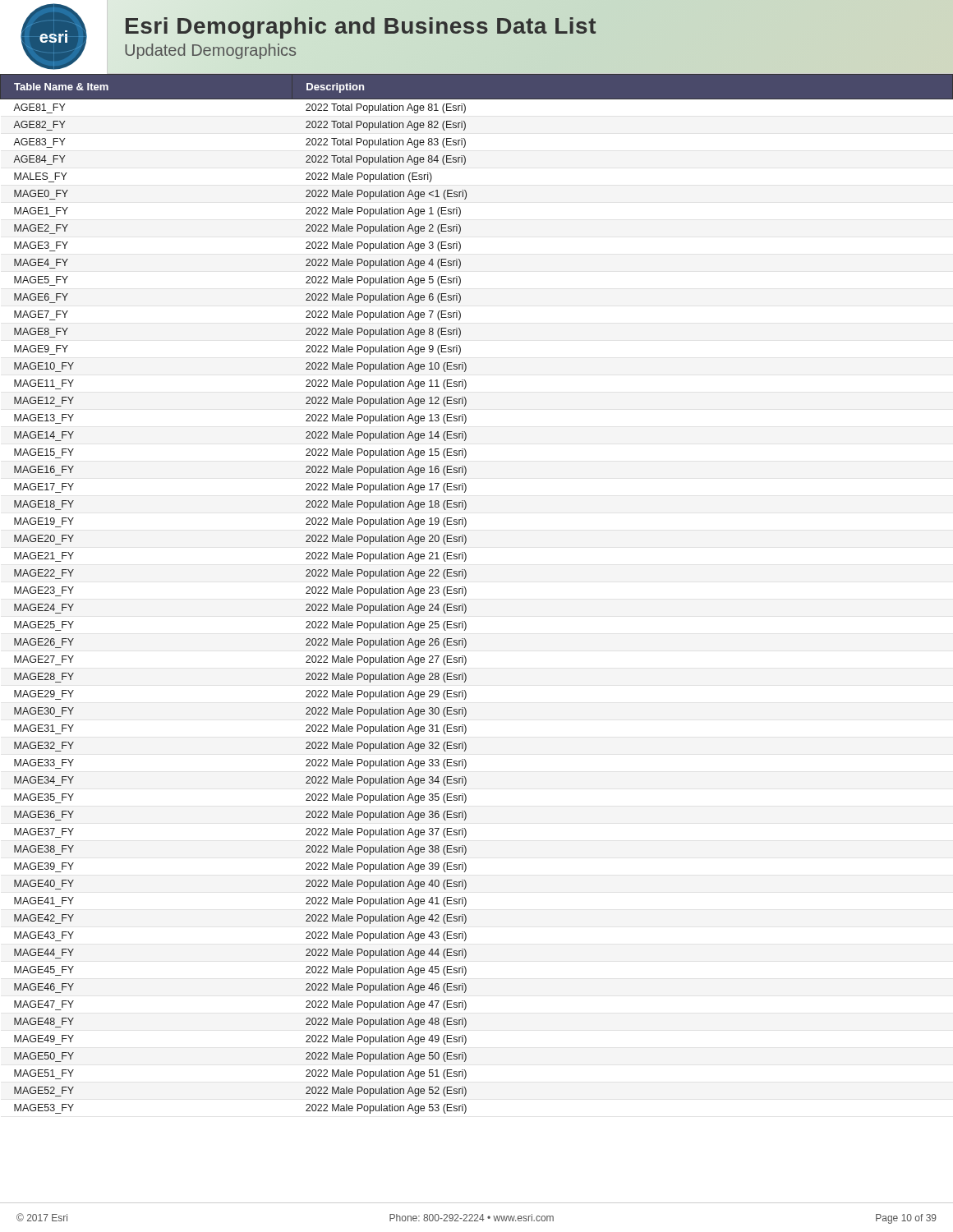This screenshot has height=1232, width=953.
Task: Click on the table containing "2022 Male Population Age"
Action: point(476,595)
